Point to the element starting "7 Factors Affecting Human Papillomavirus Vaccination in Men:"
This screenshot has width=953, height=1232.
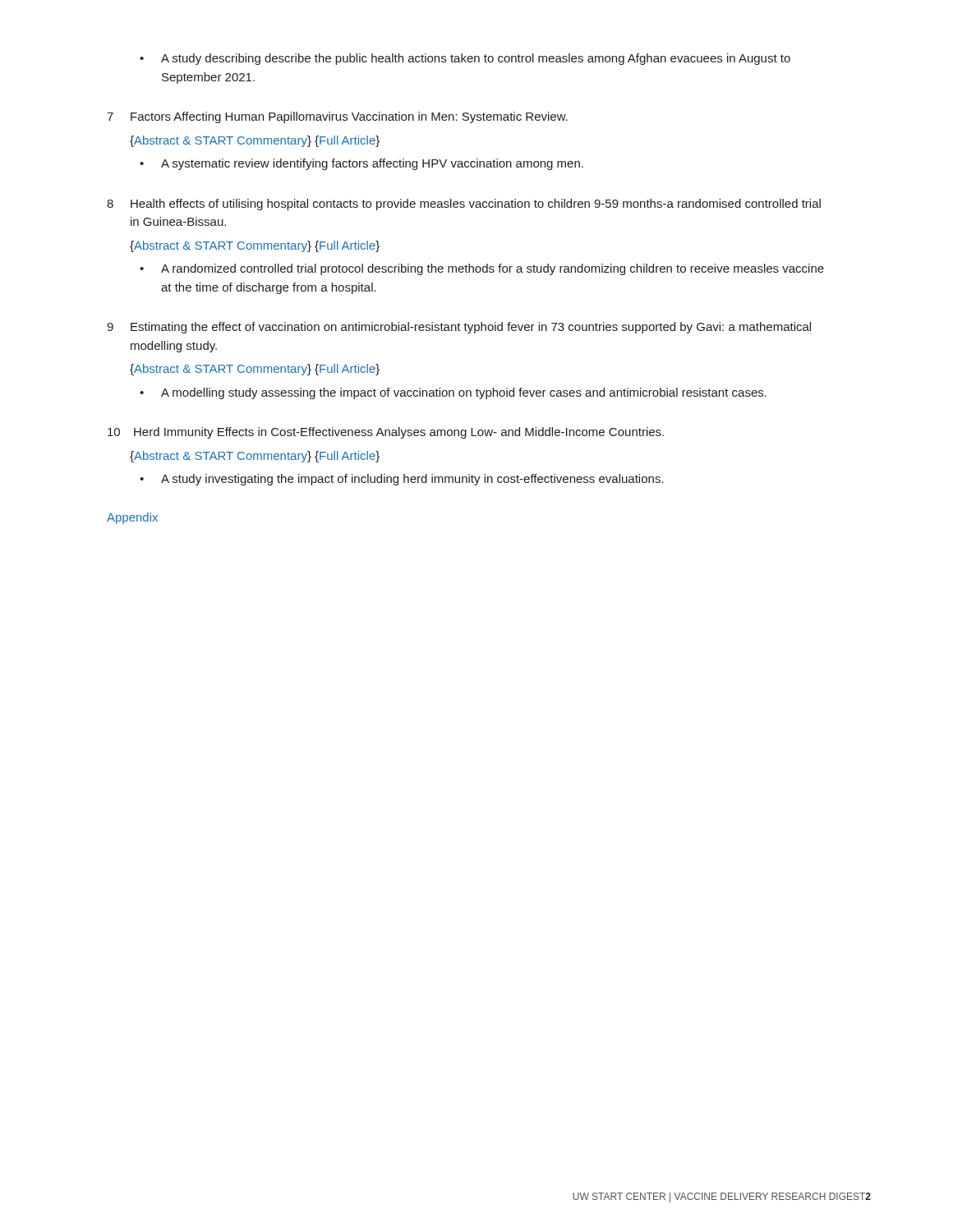point(337,117)
